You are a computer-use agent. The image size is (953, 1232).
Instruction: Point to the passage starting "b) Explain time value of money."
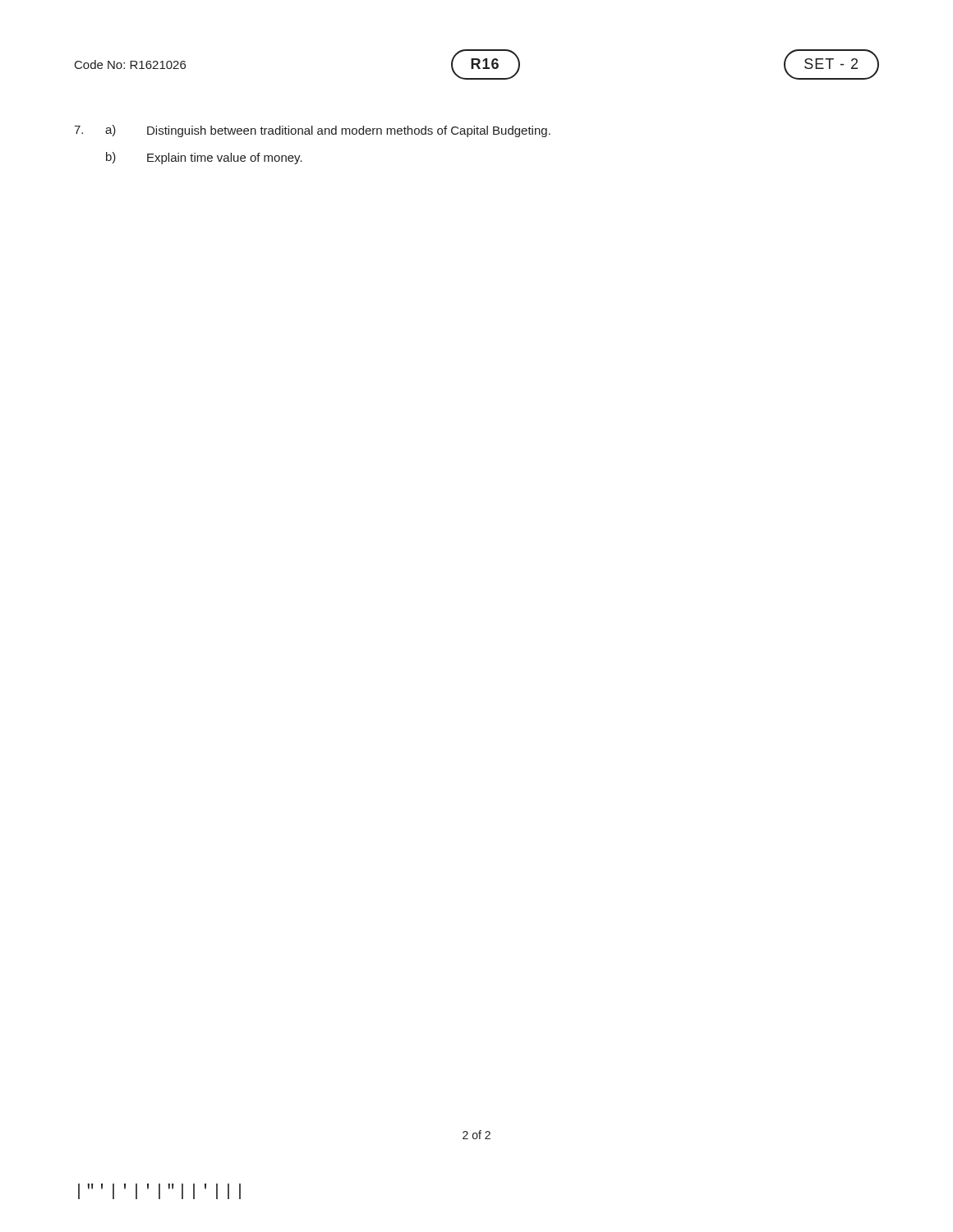204,157
